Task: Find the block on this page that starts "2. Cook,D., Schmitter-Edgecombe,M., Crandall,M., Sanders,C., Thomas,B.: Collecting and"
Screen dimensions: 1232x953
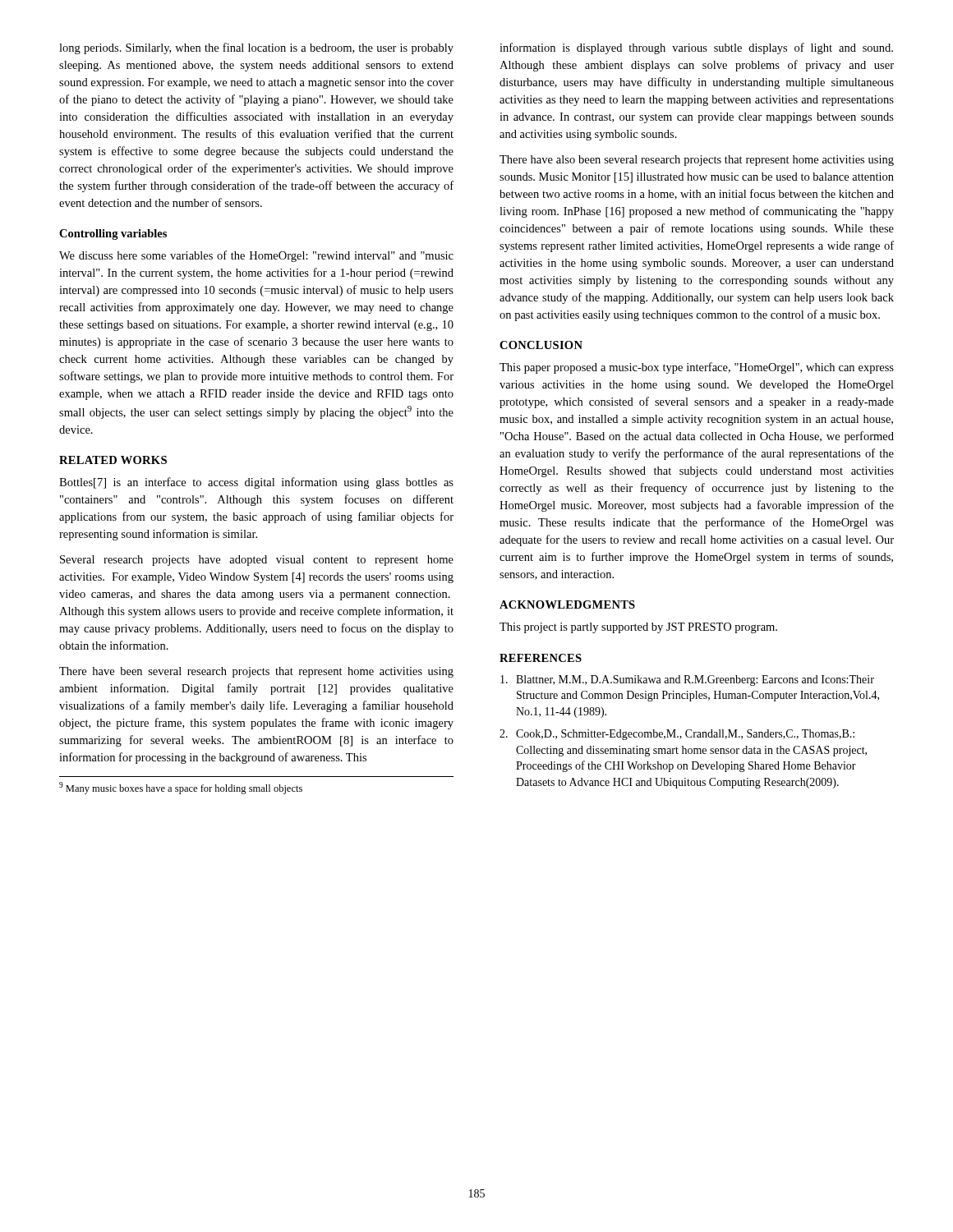Action: pos(697,758)
